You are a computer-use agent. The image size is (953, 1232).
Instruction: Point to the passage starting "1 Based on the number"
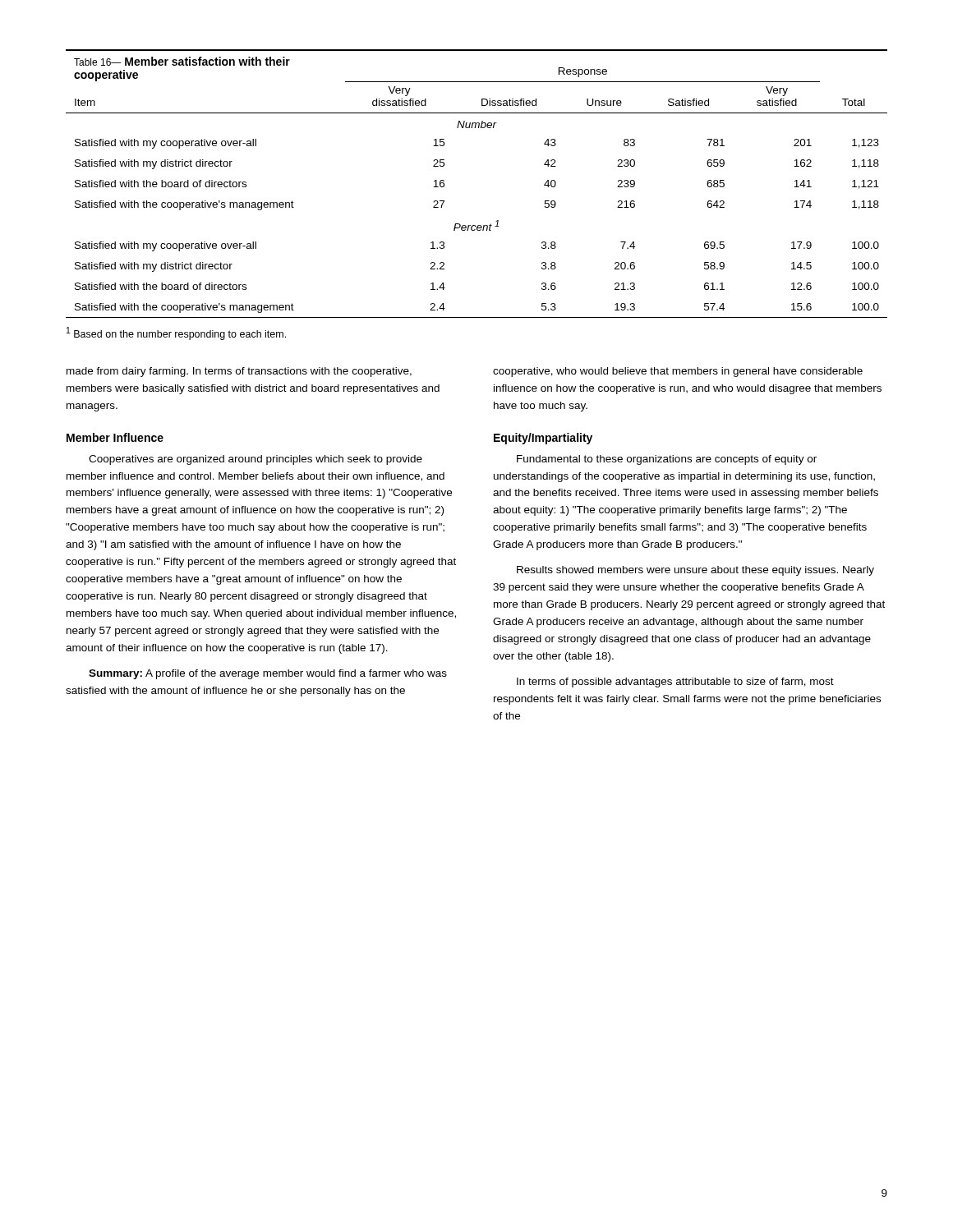pos(176,333)
